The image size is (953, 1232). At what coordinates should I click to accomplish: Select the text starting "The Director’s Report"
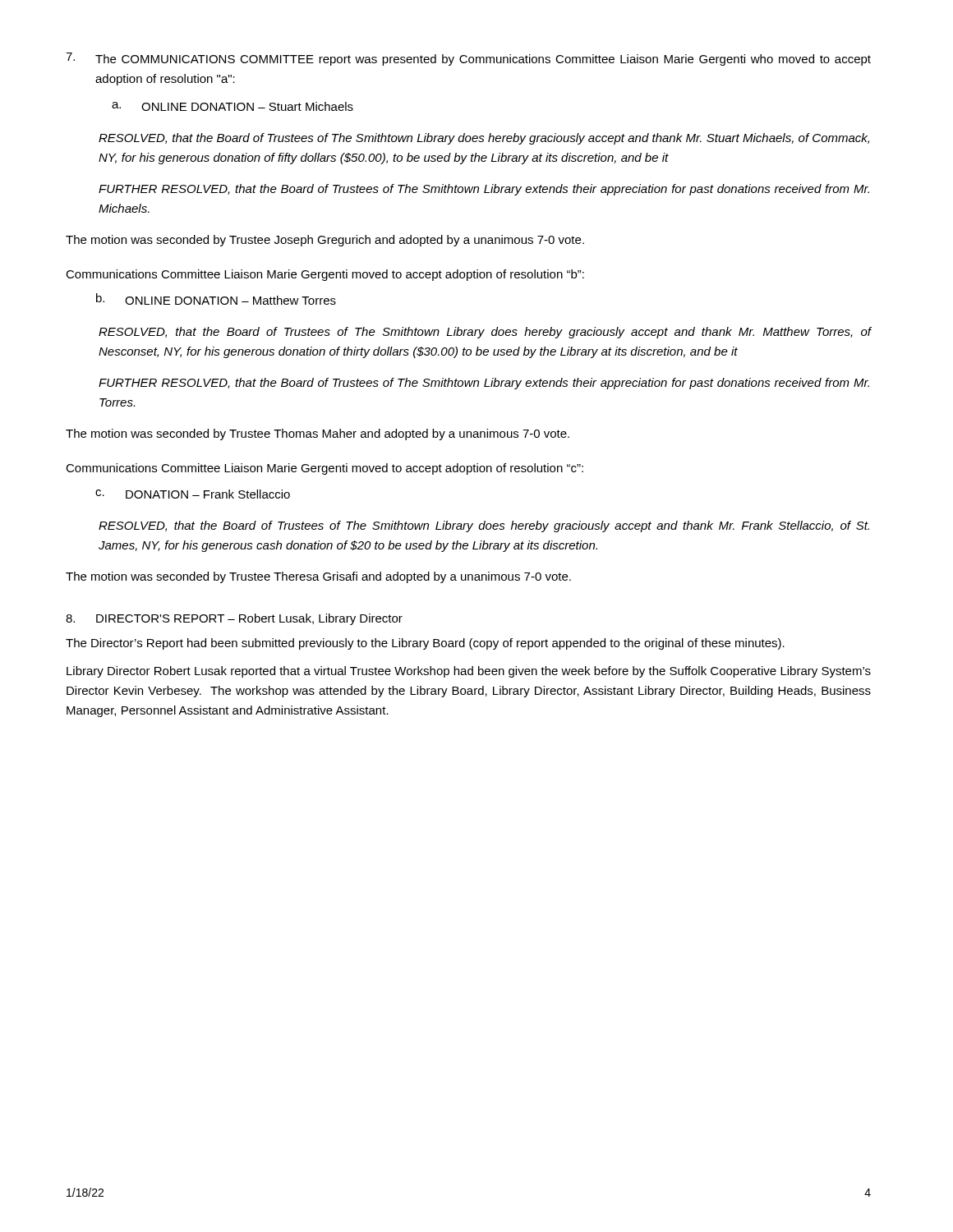tap(468, 643)
